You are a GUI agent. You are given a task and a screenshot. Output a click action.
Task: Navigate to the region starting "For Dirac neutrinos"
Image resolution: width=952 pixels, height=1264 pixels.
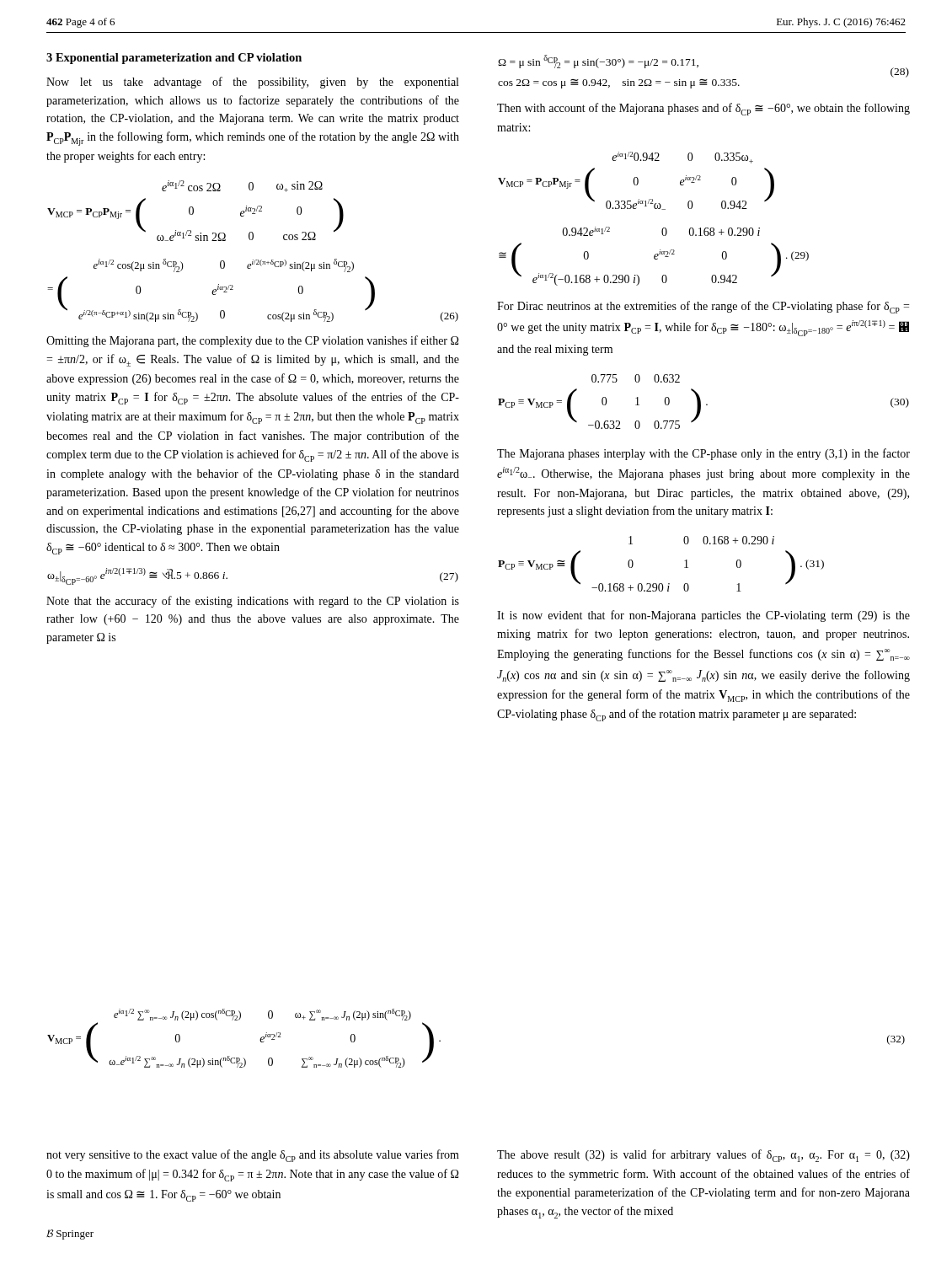[x=703, y=328]
